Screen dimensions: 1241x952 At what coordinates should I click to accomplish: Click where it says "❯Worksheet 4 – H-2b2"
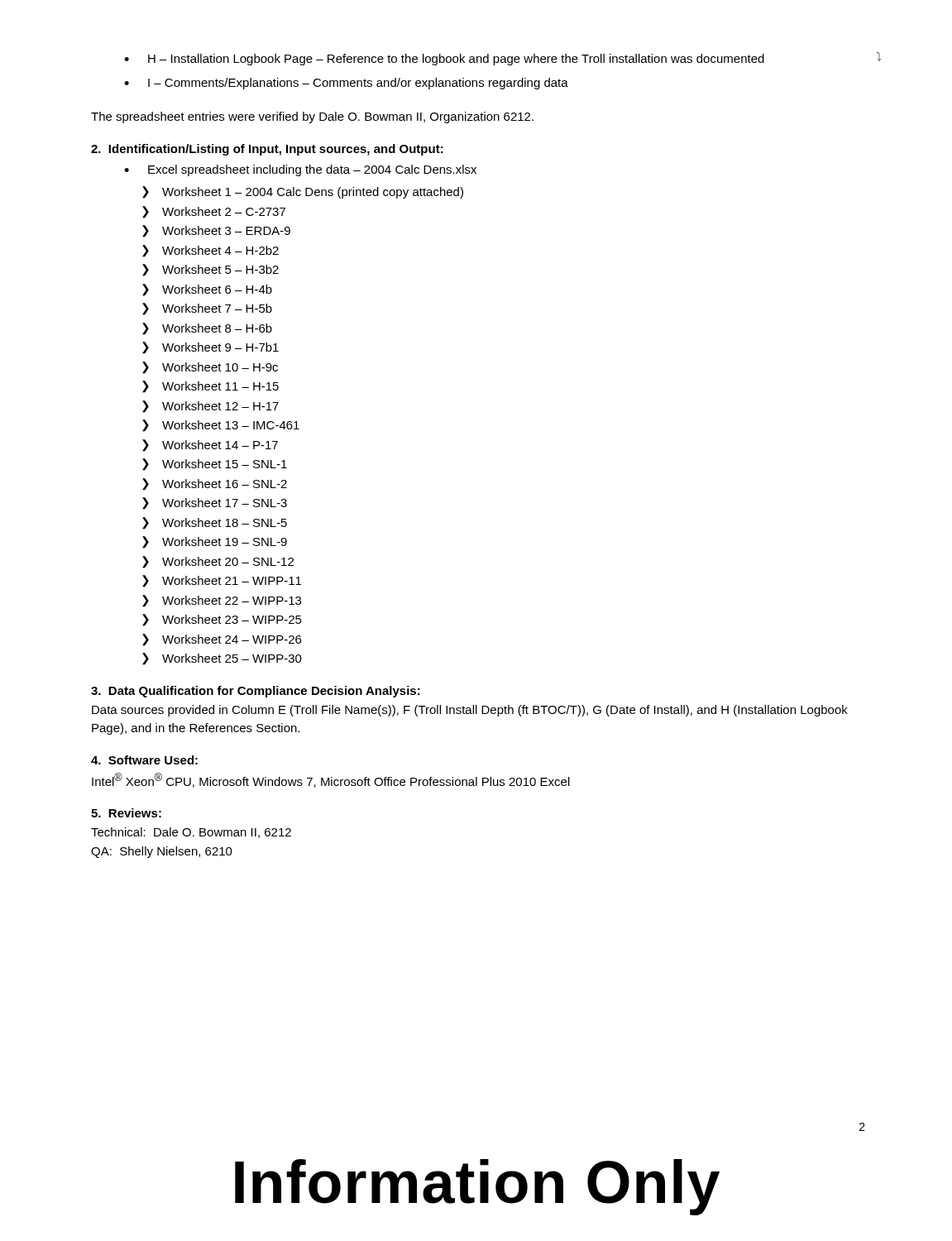point(210,251)
